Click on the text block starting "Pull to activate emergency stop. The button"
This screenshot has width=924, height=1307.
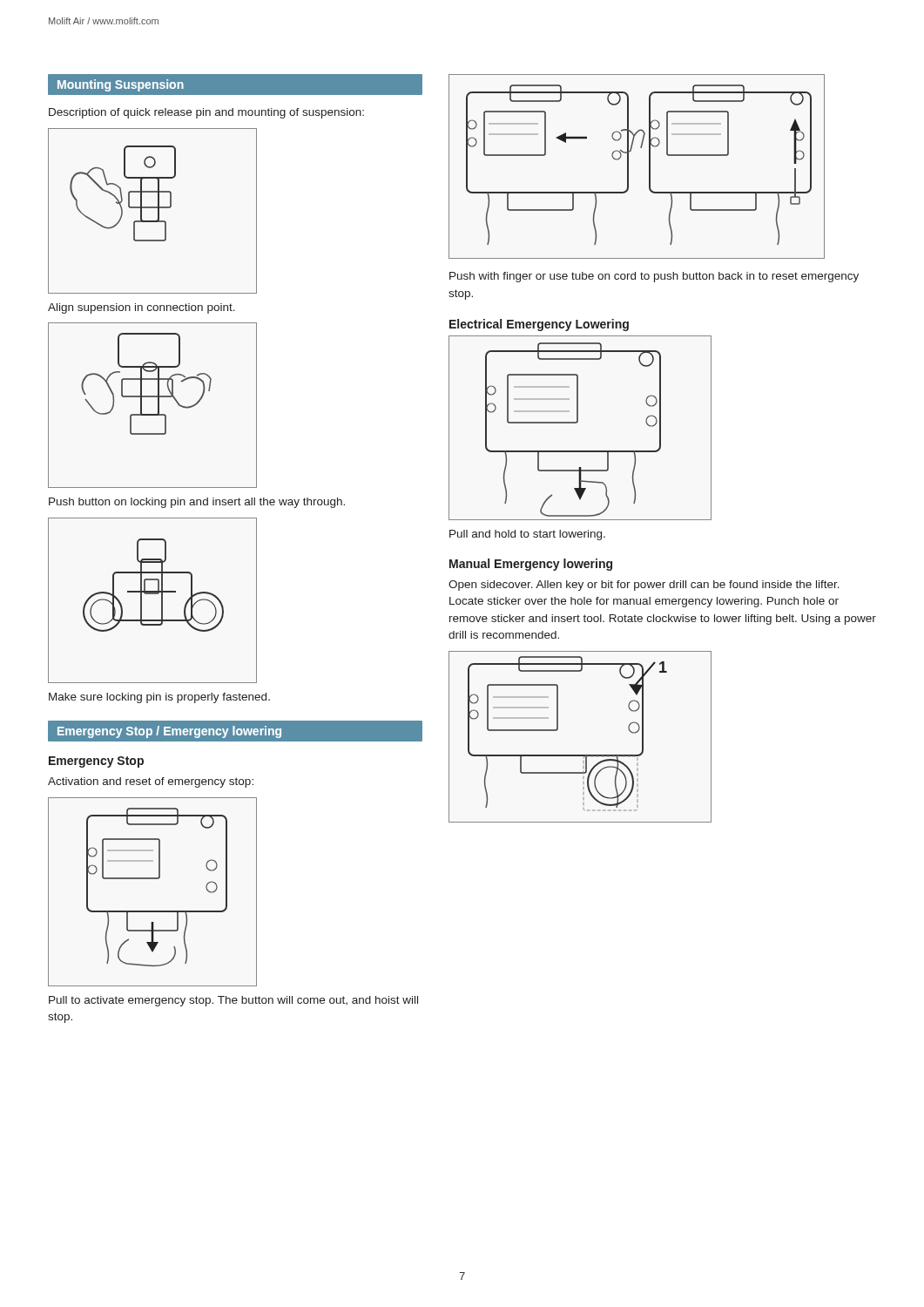tap(233, 1008)
